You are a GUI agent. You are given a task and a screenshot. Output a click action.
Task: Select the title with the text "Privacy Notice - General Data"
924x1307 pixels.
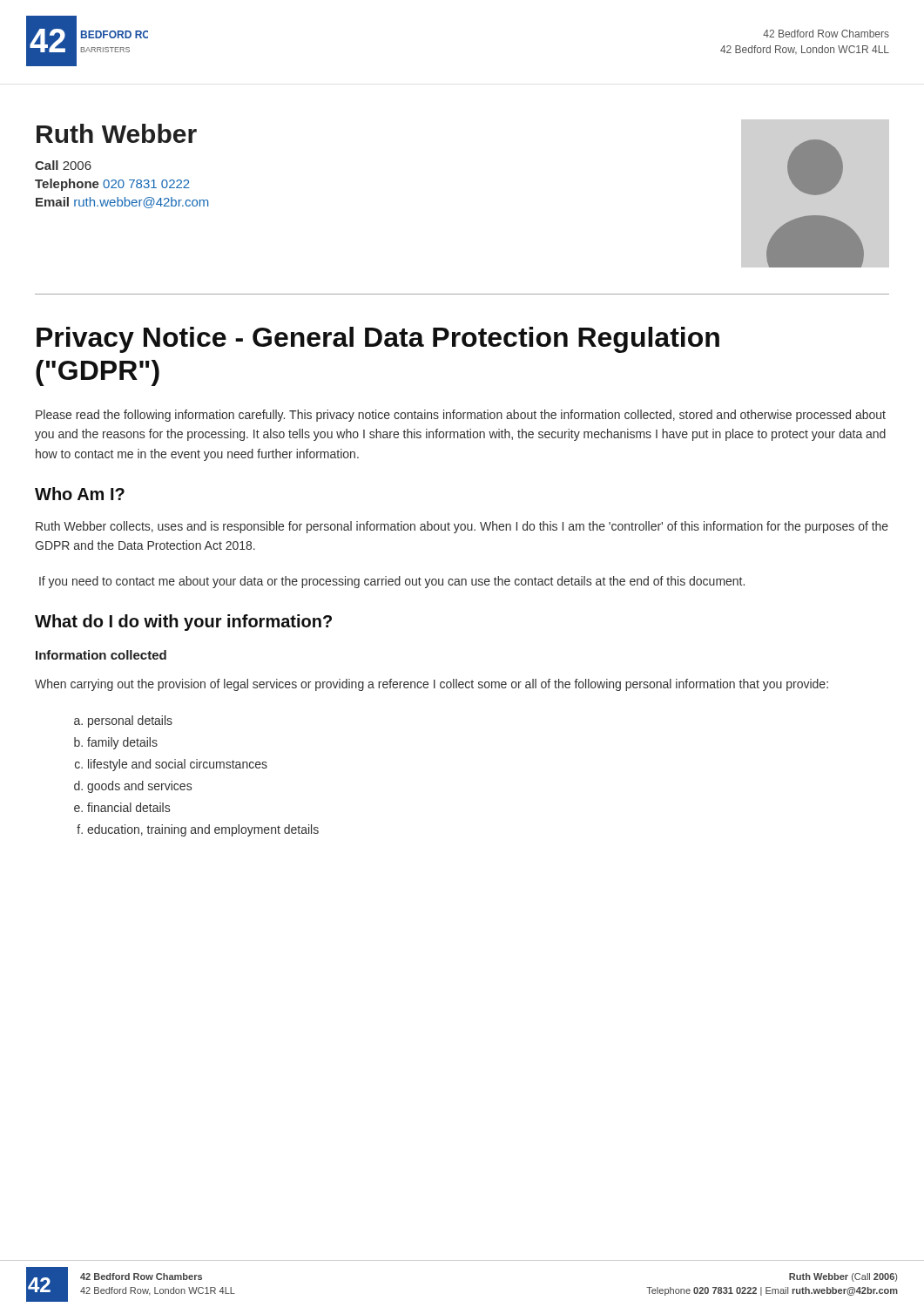point(462,354)
